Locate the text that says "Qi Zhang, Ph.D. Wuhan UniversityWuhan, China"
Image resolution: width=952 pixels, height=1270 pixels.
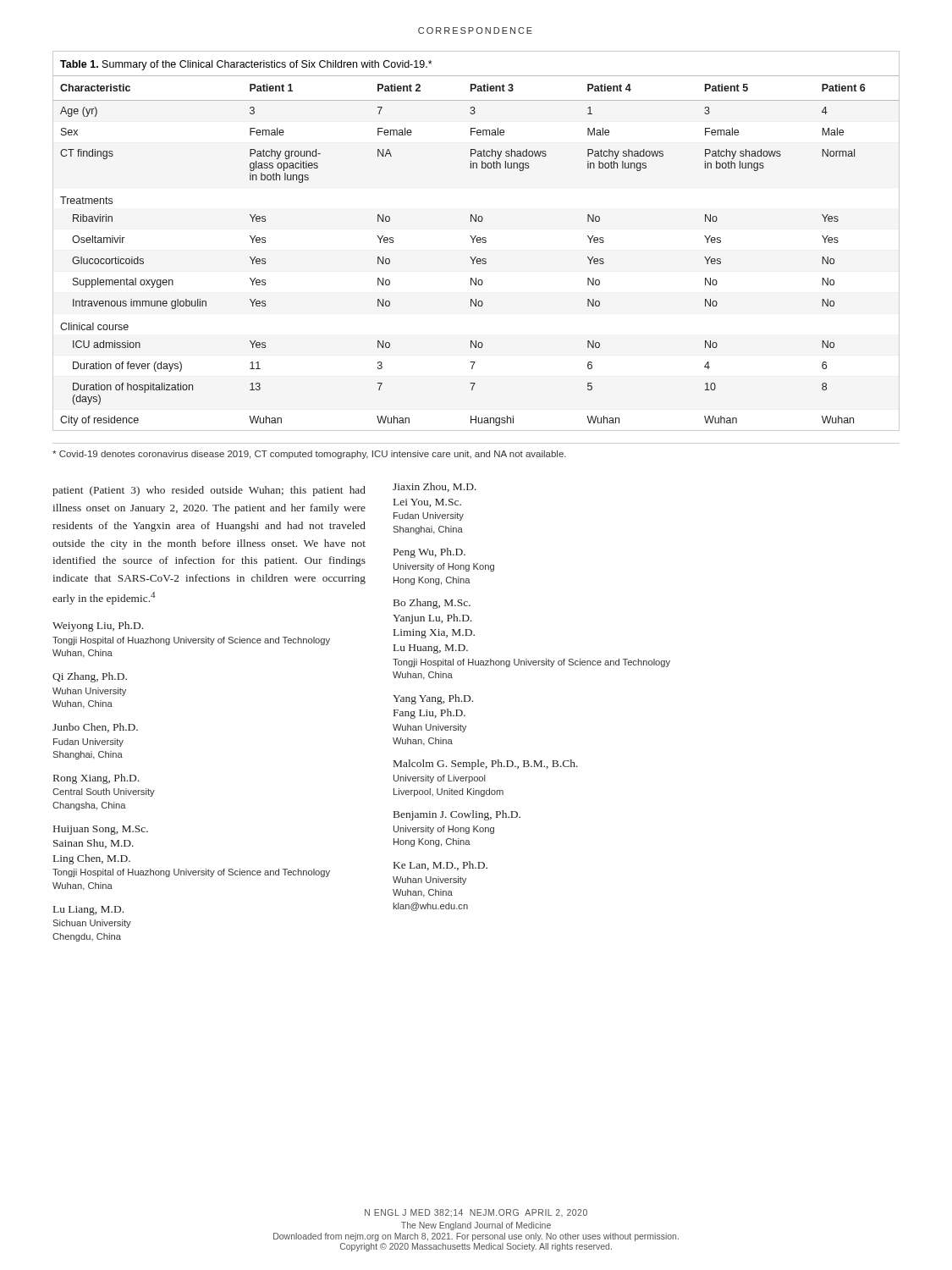pos(90,677)
